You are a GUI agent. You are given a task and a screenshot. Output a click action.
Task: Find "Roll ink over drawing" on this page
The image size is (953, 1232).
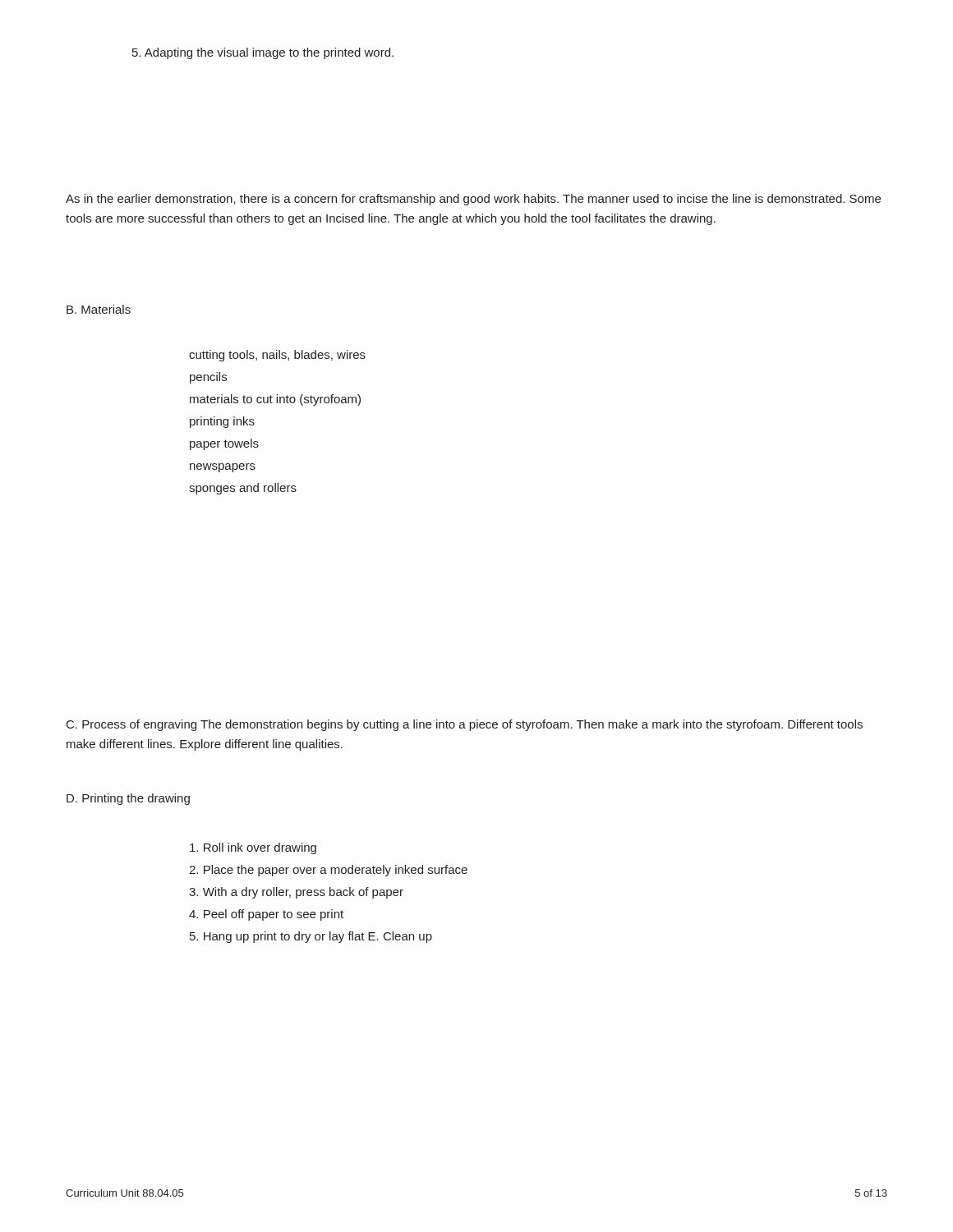pos(253,847)
